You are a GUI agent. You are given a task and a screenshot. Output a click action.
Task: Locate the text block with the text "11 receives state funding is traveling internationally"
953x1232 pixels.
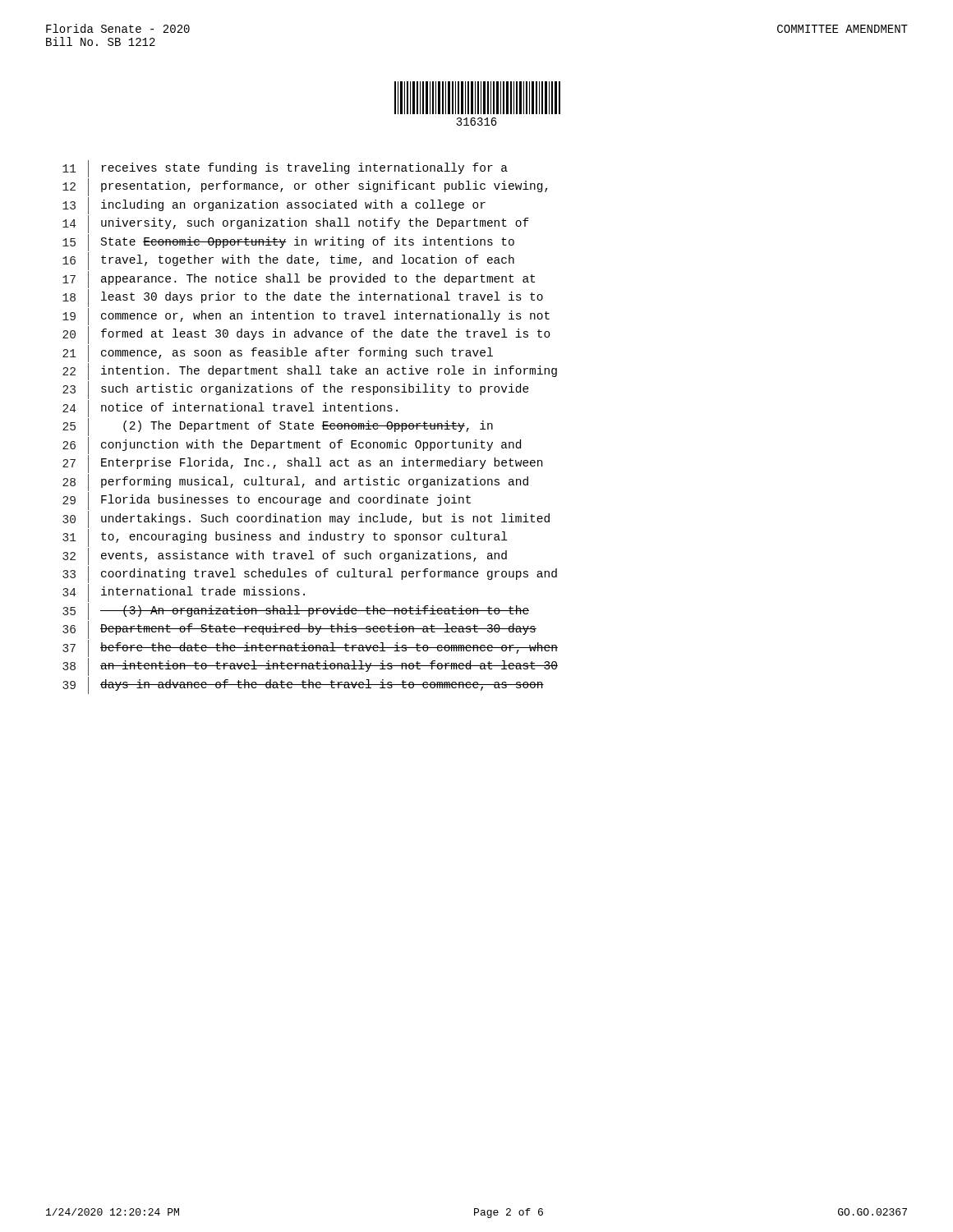476,428
